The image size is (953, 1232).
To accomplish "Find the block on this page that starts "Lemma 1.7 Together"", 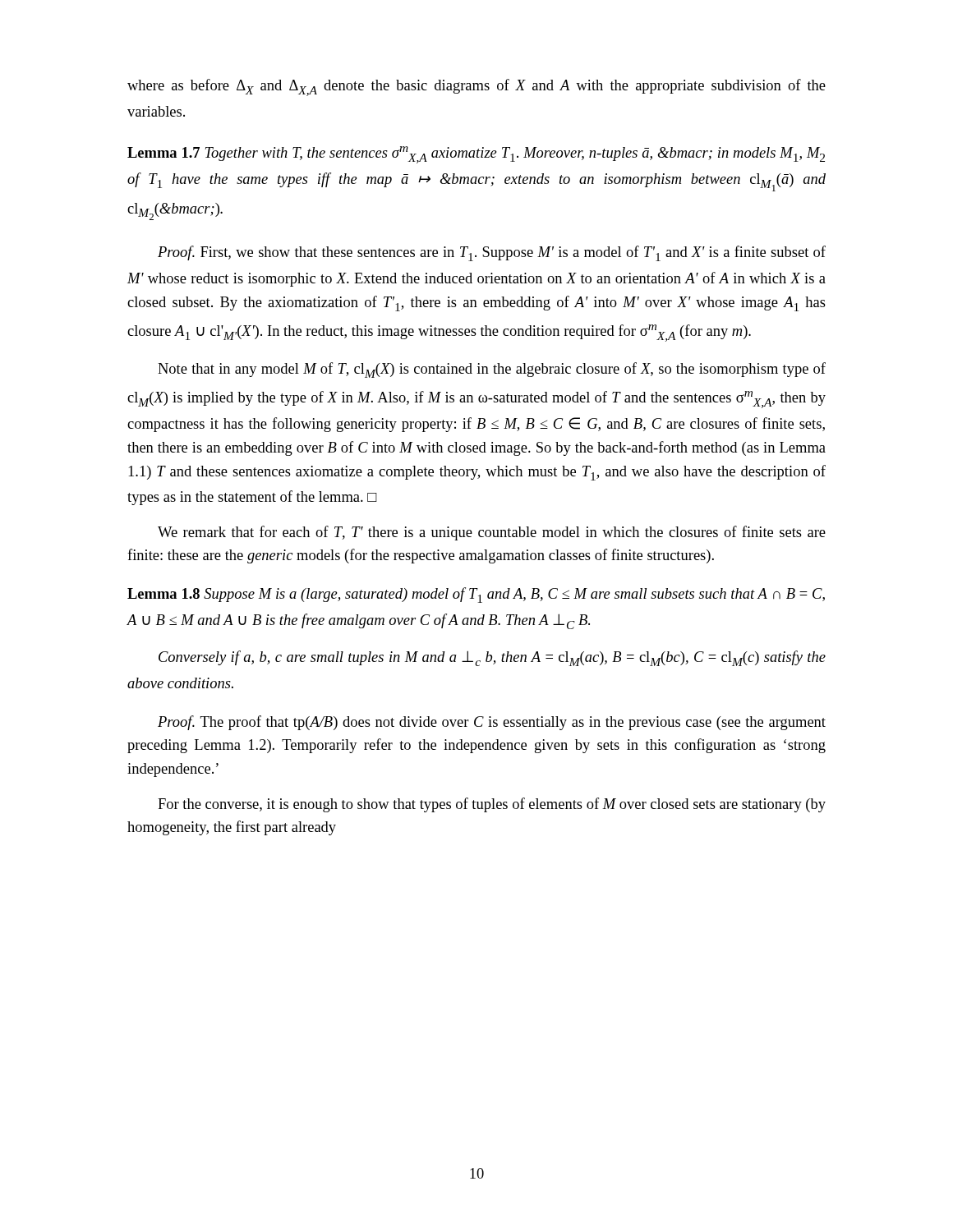I will 476,182.
